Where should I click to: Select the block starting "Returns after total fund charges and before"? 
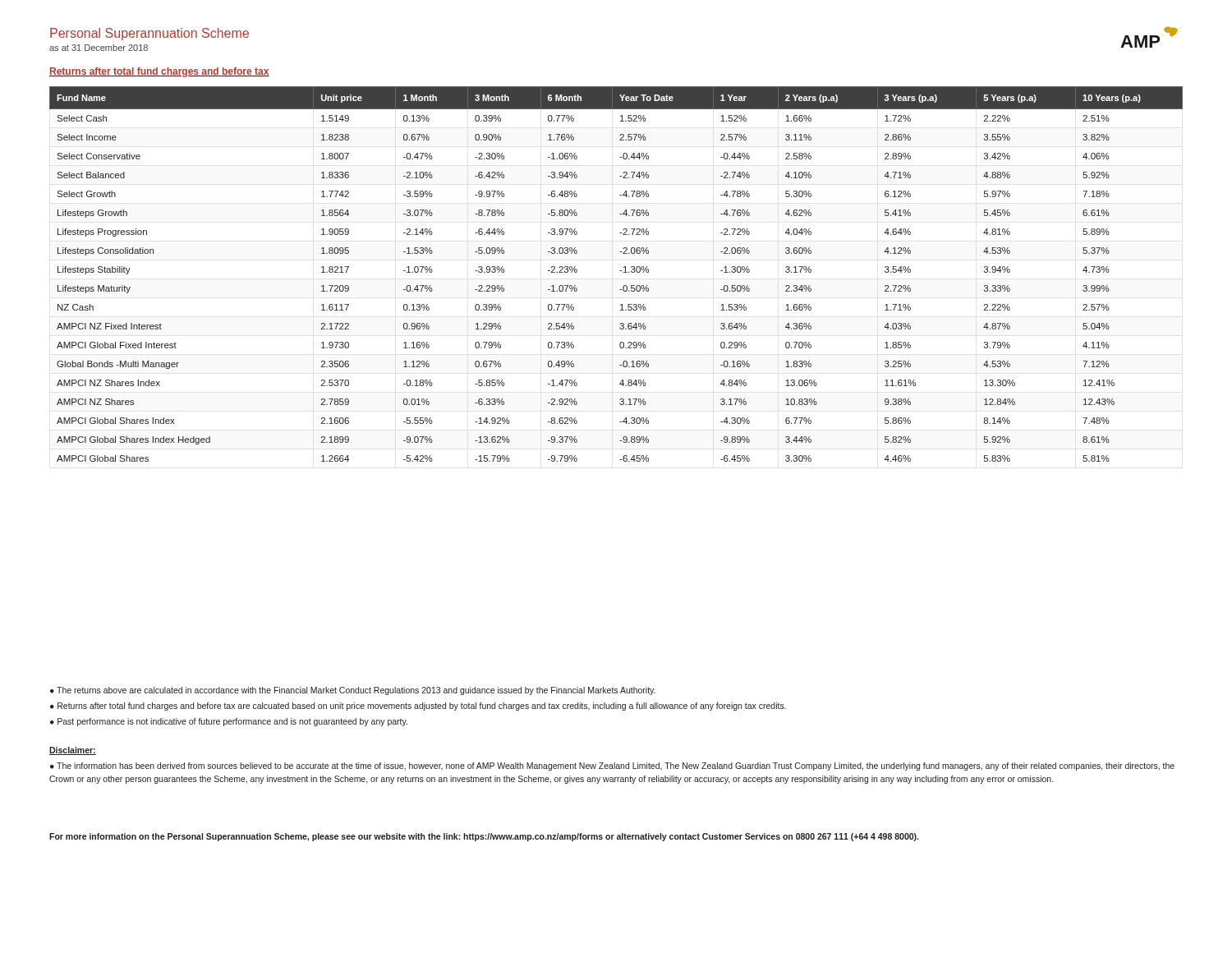[x=159, y=71]
